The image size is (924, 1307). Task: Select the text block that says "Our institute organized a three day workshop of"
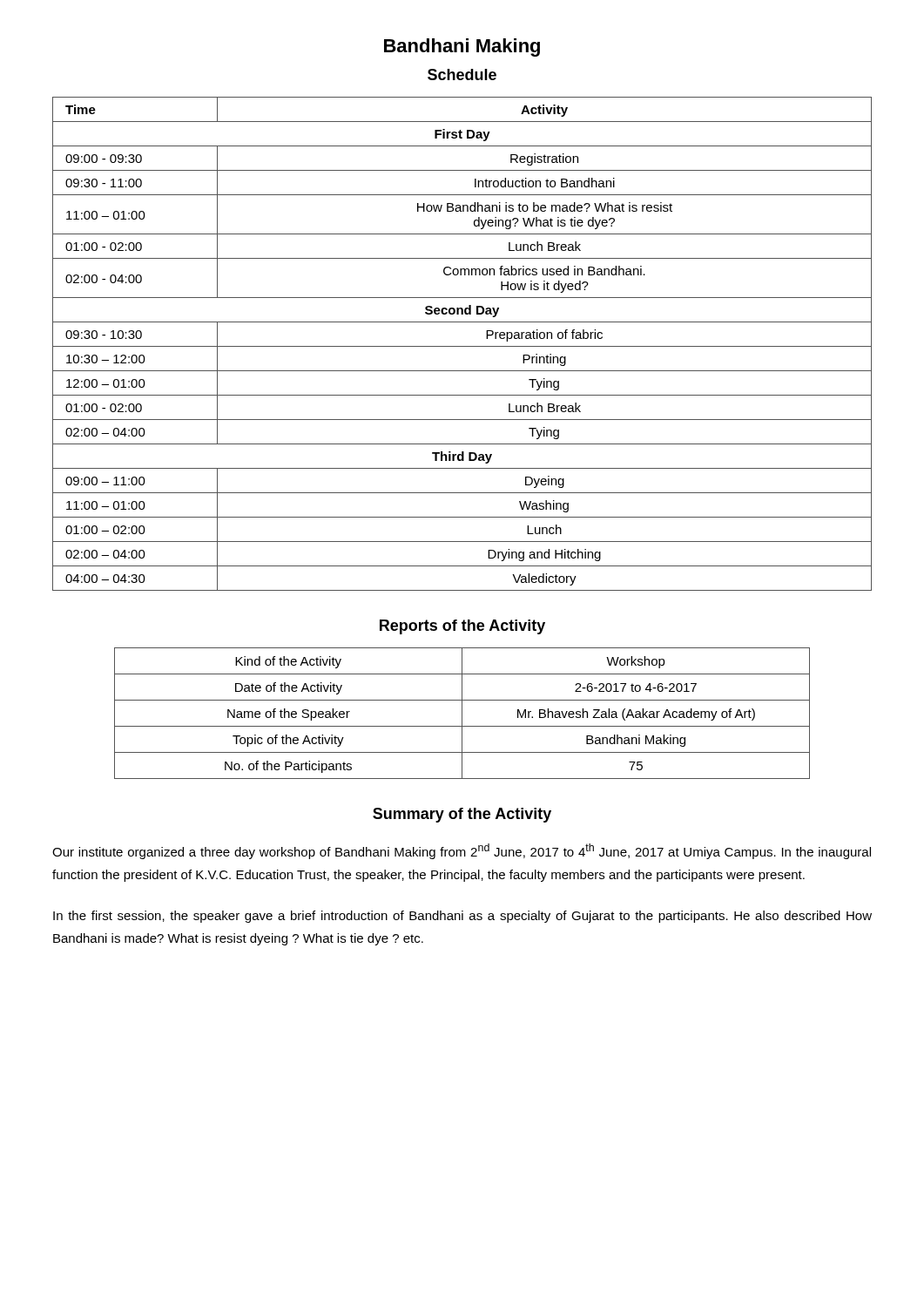click(462, 862)
